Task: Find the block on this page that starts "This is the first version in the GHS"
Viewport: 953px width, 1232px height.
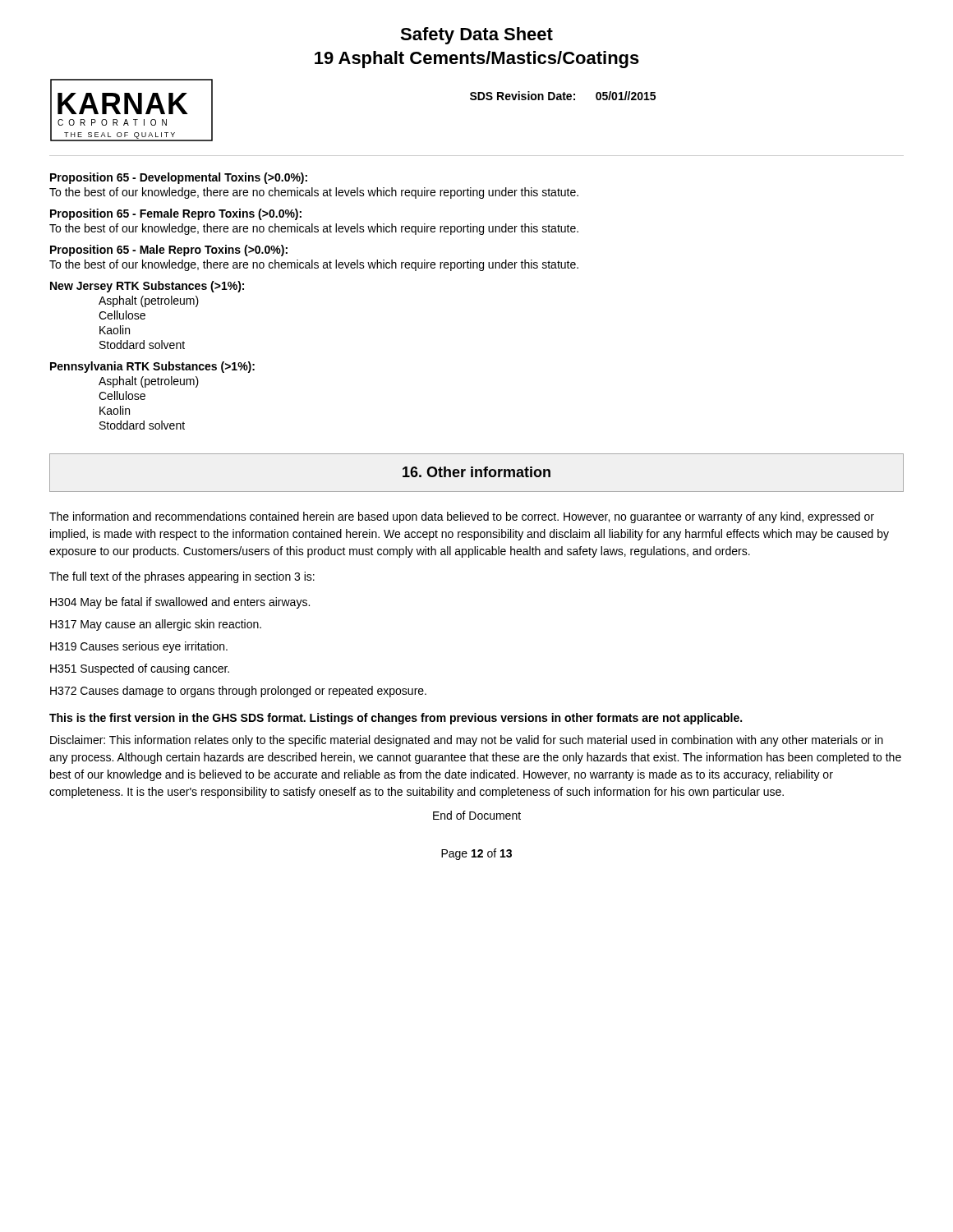Action: pos(396,718)
